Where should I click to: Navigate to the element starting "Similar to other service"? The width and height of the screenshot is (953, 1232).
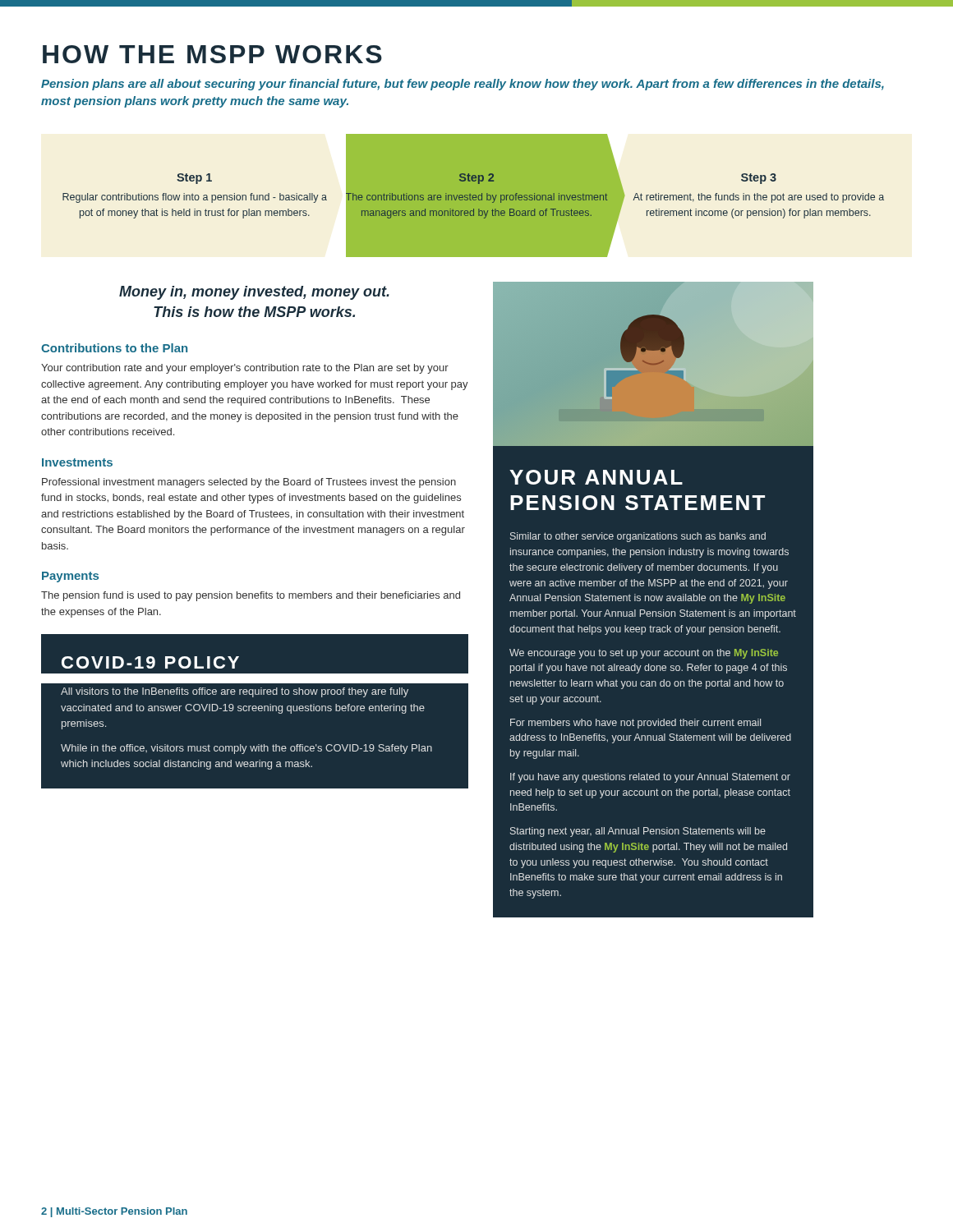pyautogui.click(x=653, y=583)
